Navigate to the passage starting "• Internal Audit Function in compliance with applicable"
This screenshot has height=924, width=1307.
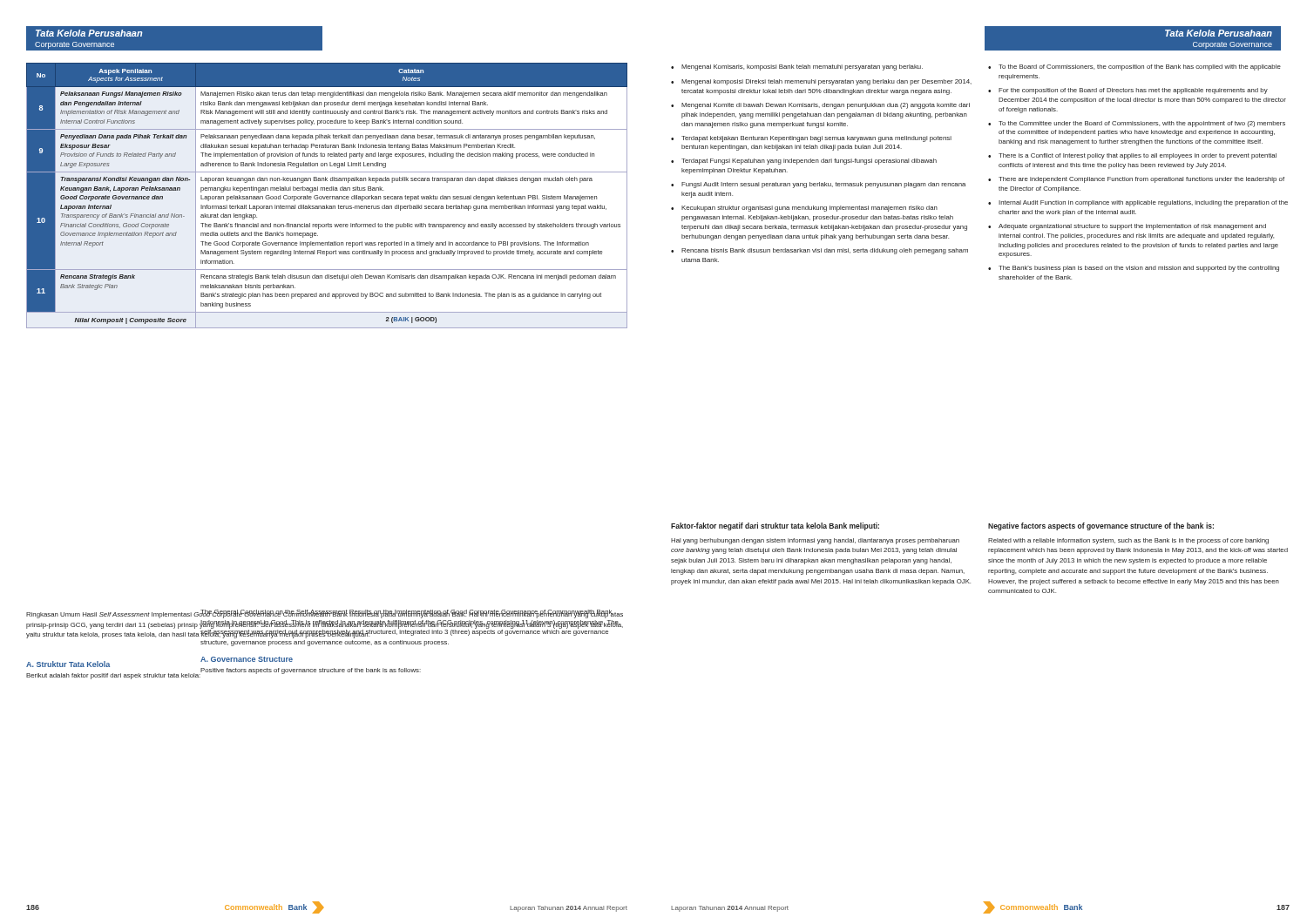pos(1139,208)
